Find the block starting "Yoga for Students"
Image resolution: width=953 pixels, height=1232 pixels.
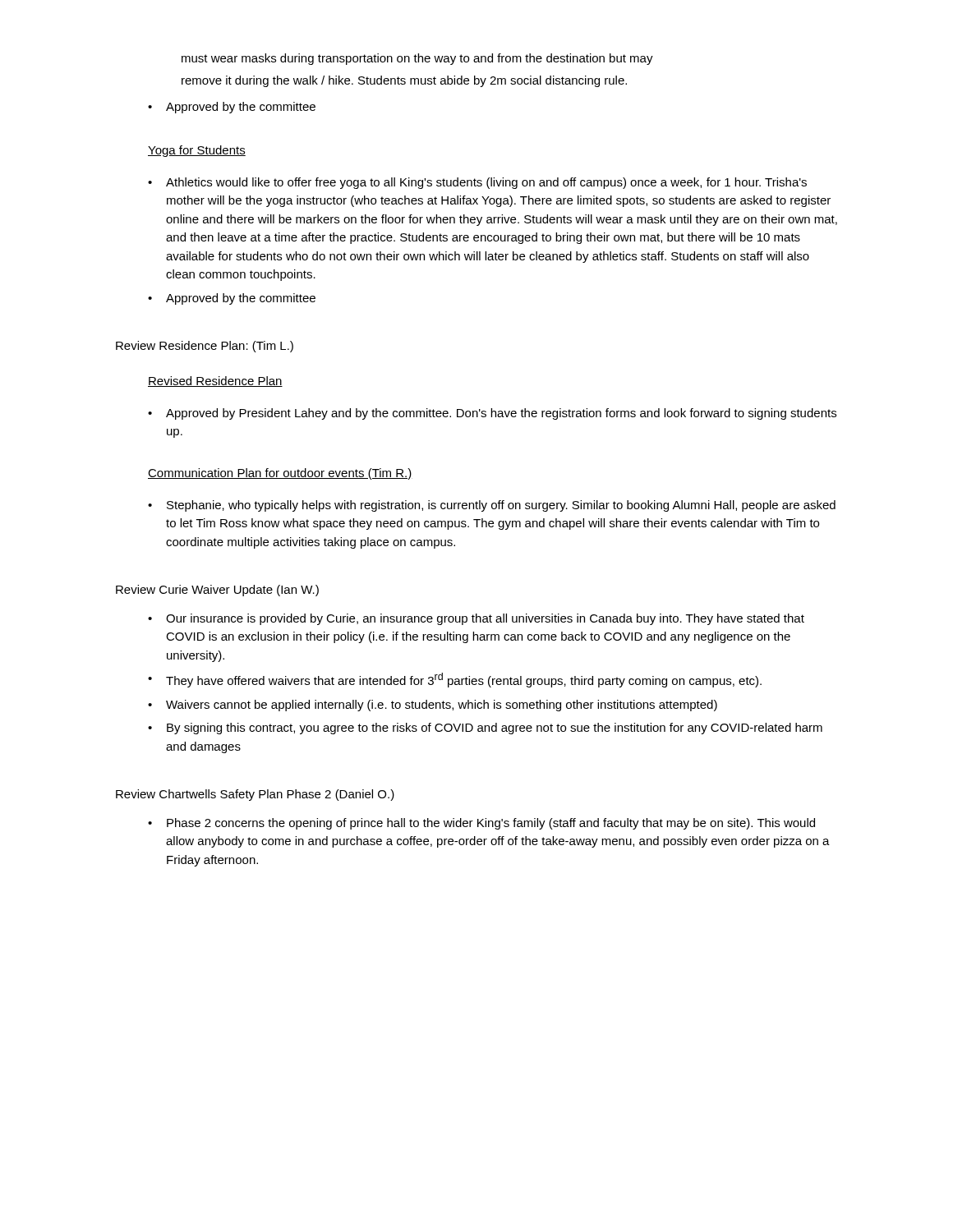pyautogui.click(x=197, y=150)
